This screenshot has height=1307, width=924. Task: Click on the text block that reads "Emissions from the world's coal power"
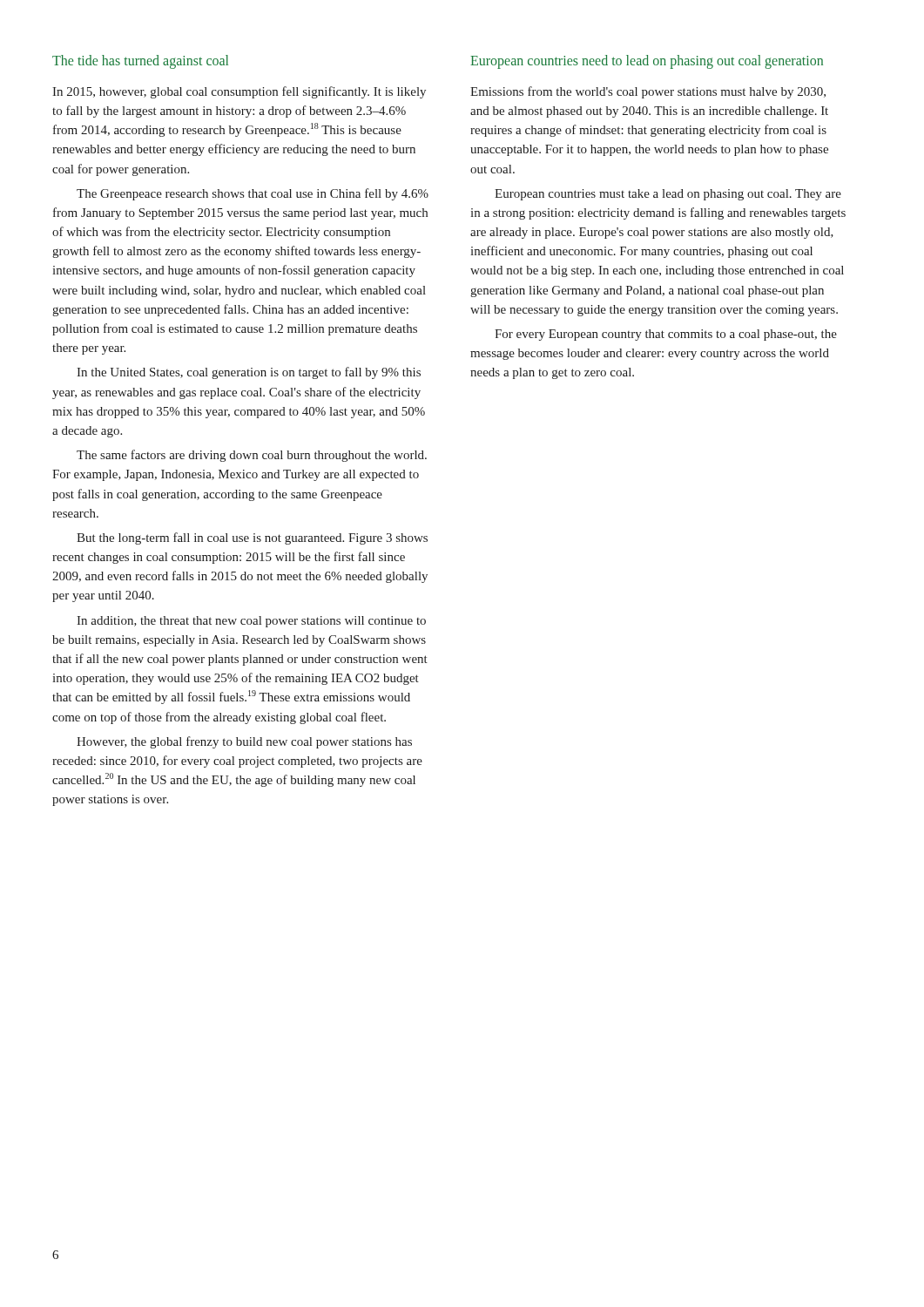pyautogui.click(x=658, y=232)
